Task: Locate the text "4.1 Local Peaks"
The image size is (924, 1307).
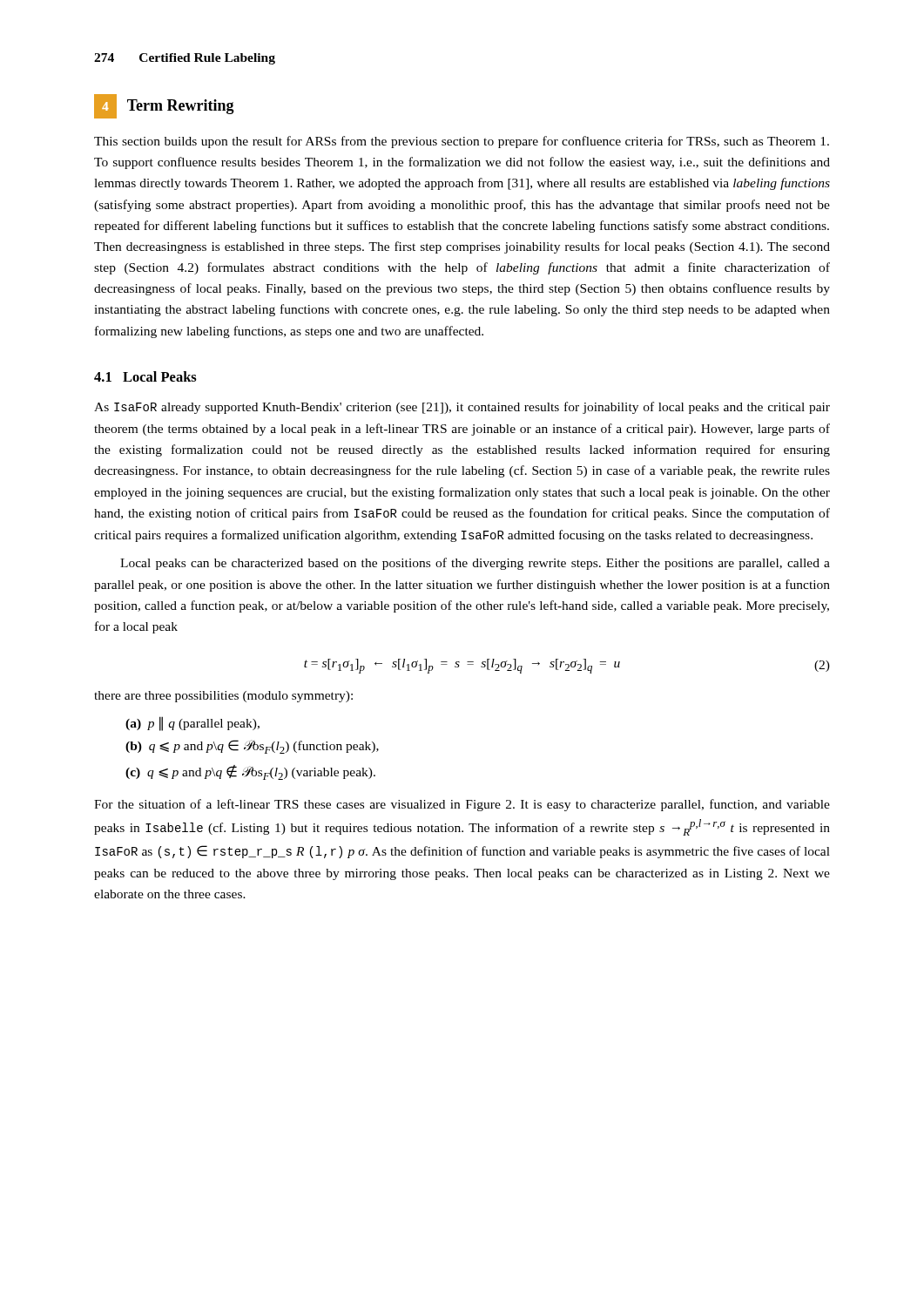Action: 145,377
